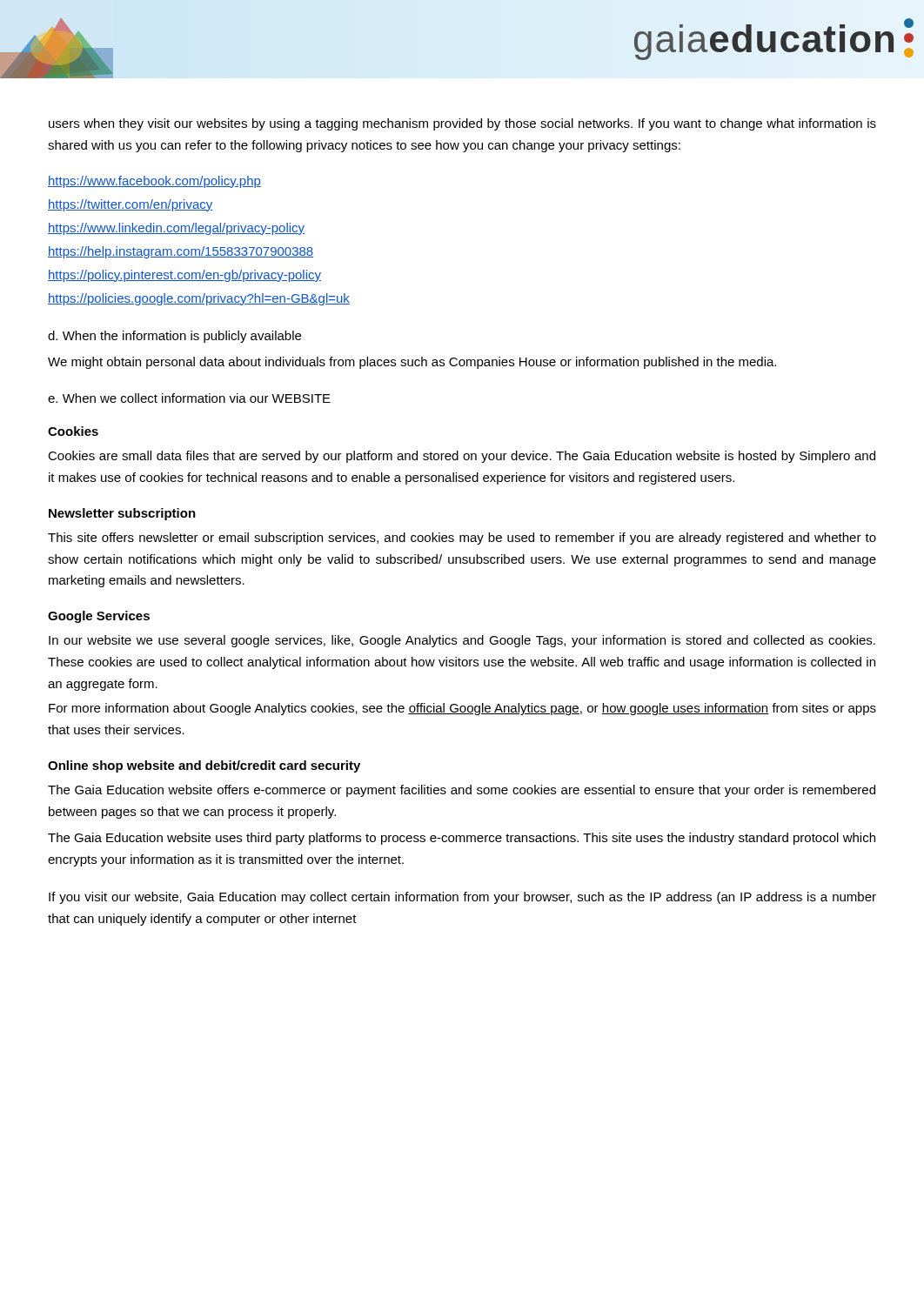Select the region starting "This site offers newsletter or email subscription services,"
The width and height of the screenshot is (924, 1305).
tap(462, 559)
